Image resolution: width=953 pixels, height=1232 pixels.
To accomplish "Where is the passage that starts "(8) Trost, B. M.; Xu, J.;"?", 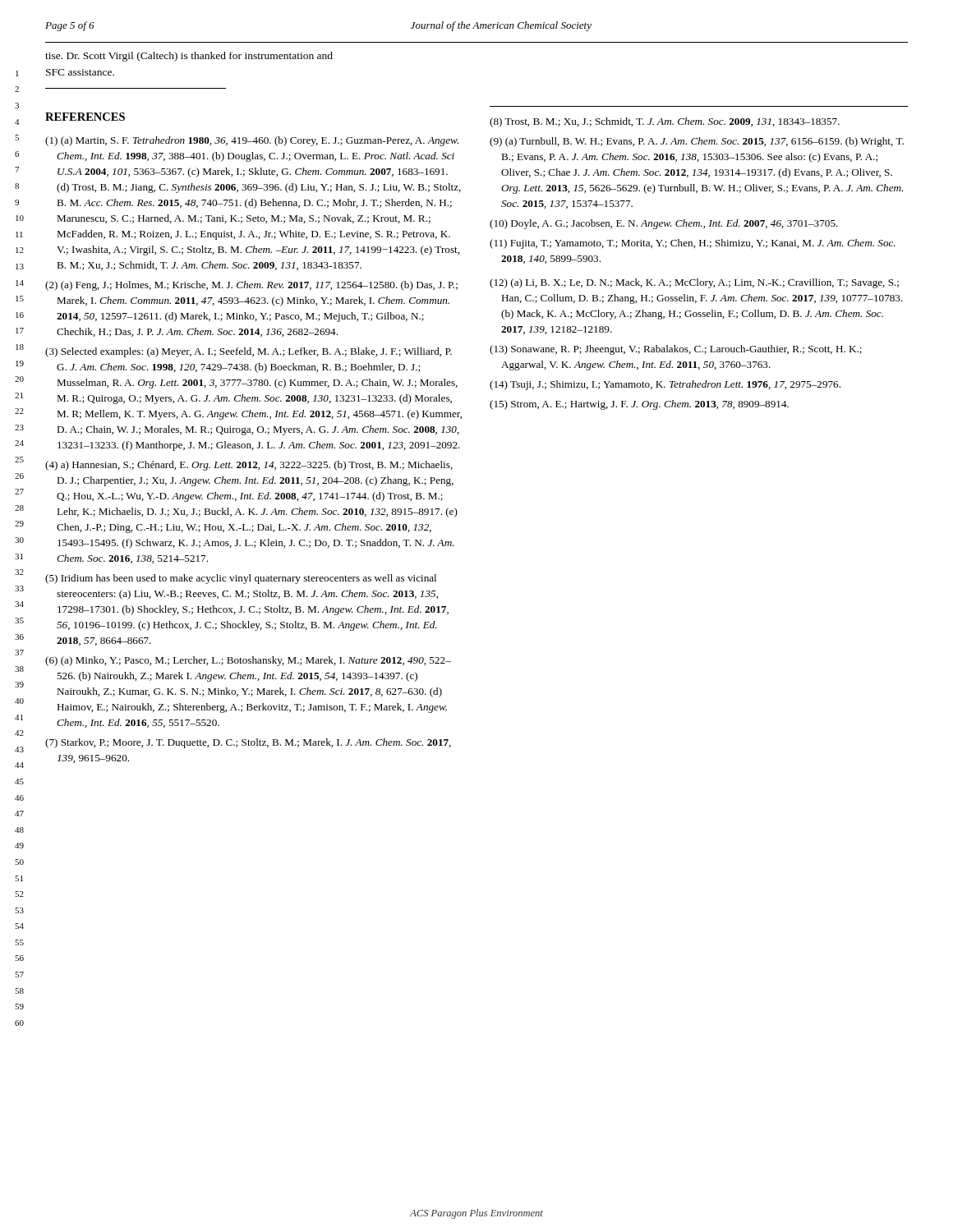I will pos(665,121).
